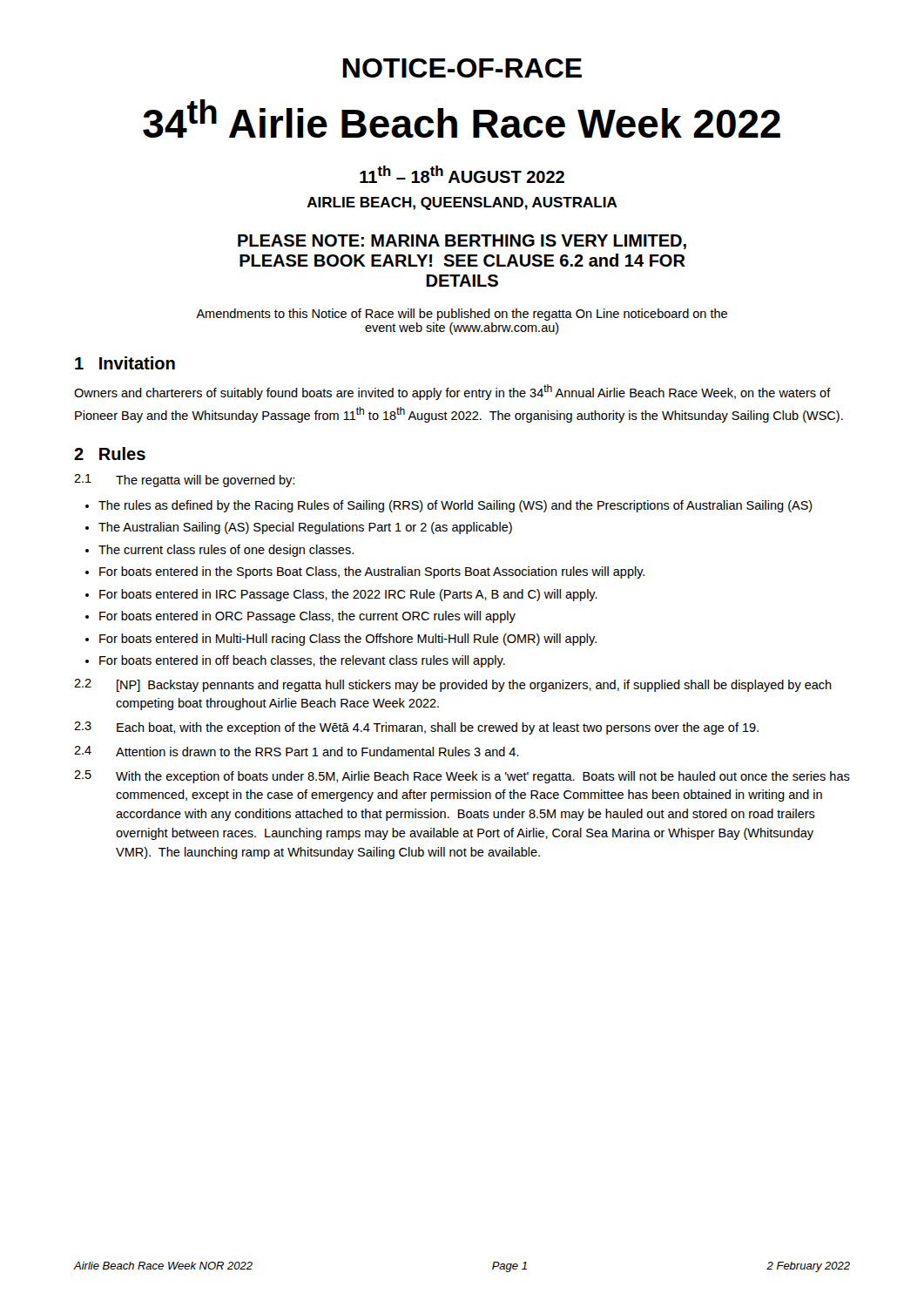924x1307 pixels.
Task: Find the list item containing "For boats entered in Multi-Hull racing"
Action: point(348,638)
